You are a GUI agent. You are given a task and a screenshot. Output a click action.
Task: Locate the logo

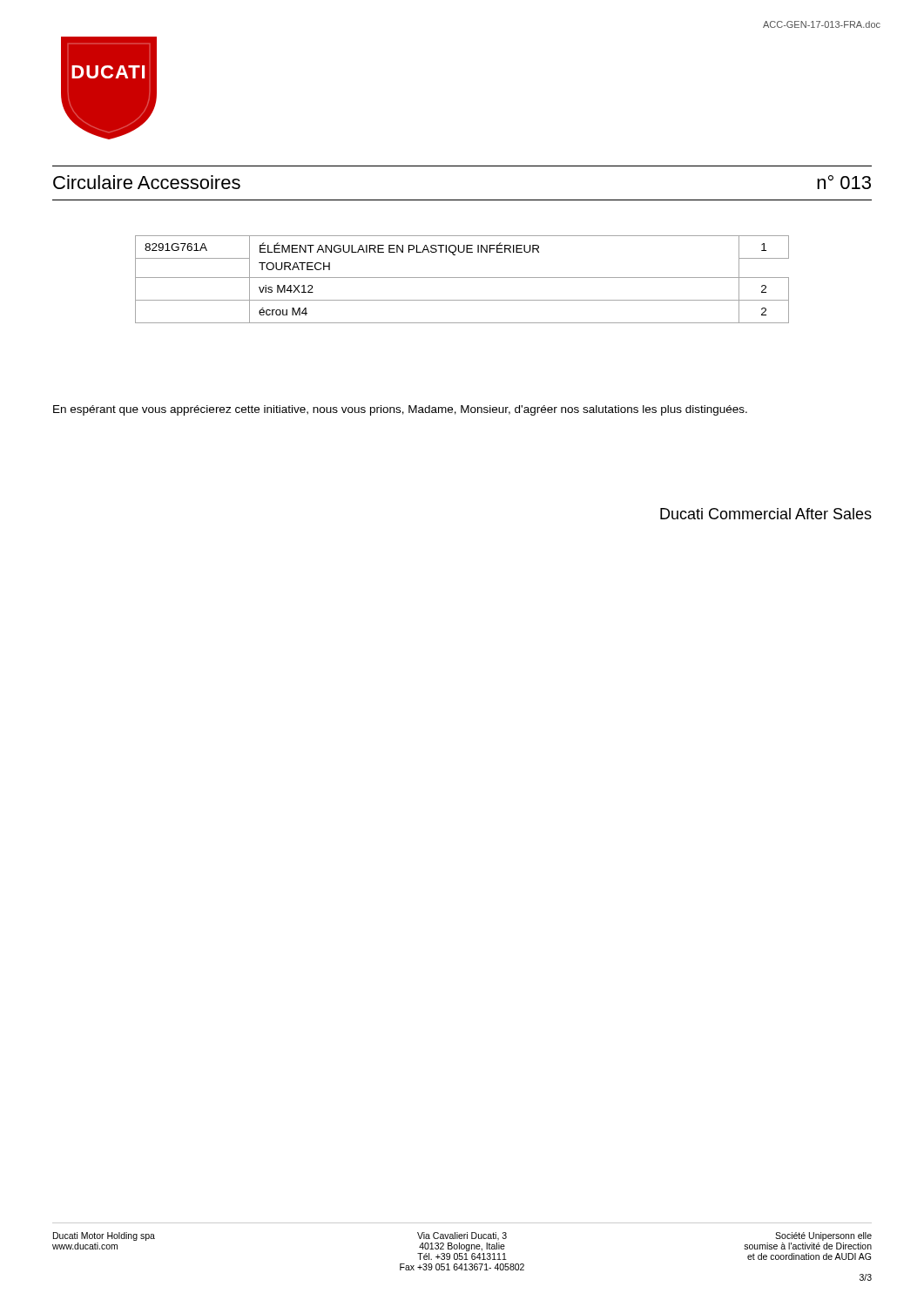click(109, 84)
